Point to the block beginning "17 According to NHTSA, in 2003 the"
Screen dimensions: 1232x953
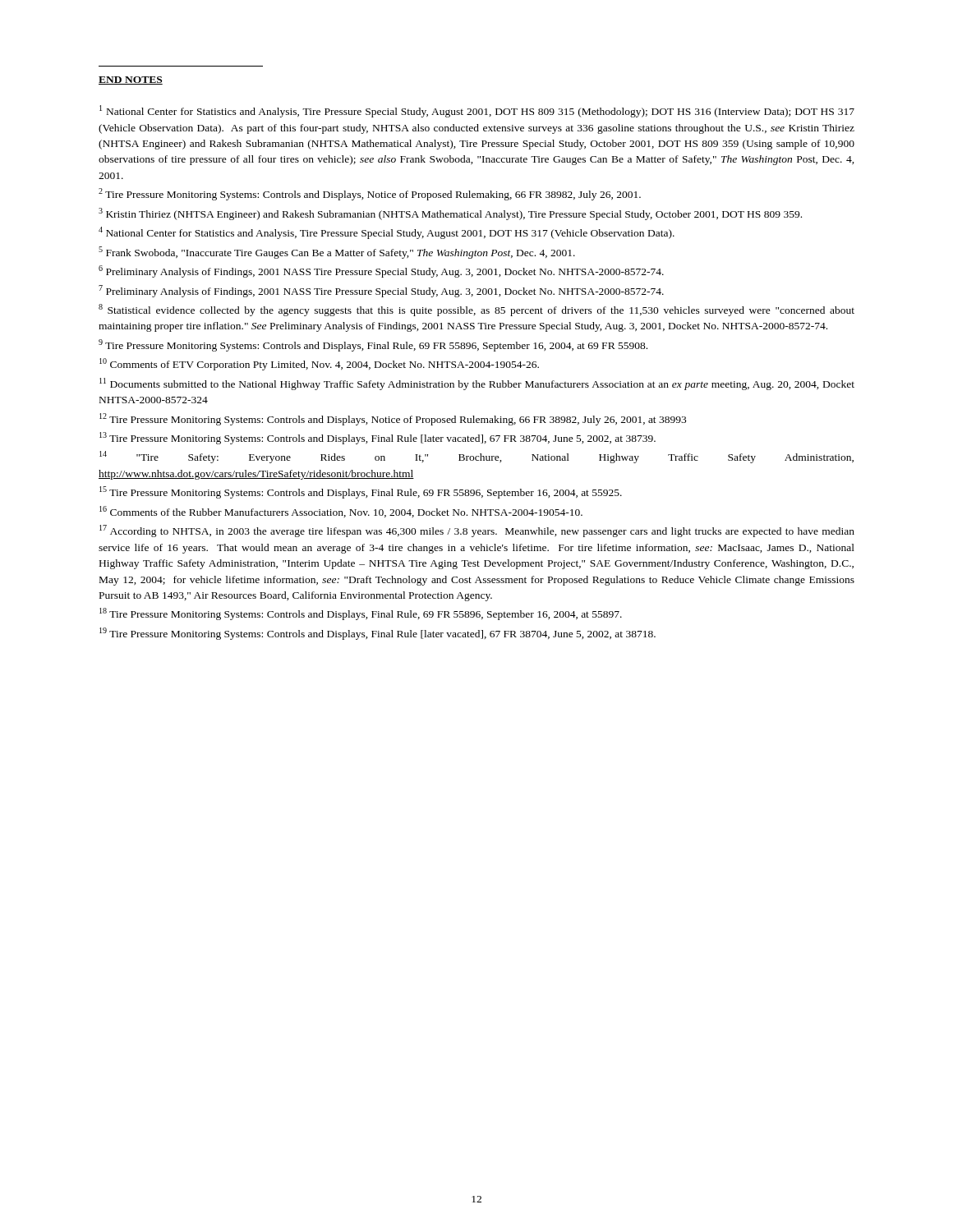[x=476, y=562]
